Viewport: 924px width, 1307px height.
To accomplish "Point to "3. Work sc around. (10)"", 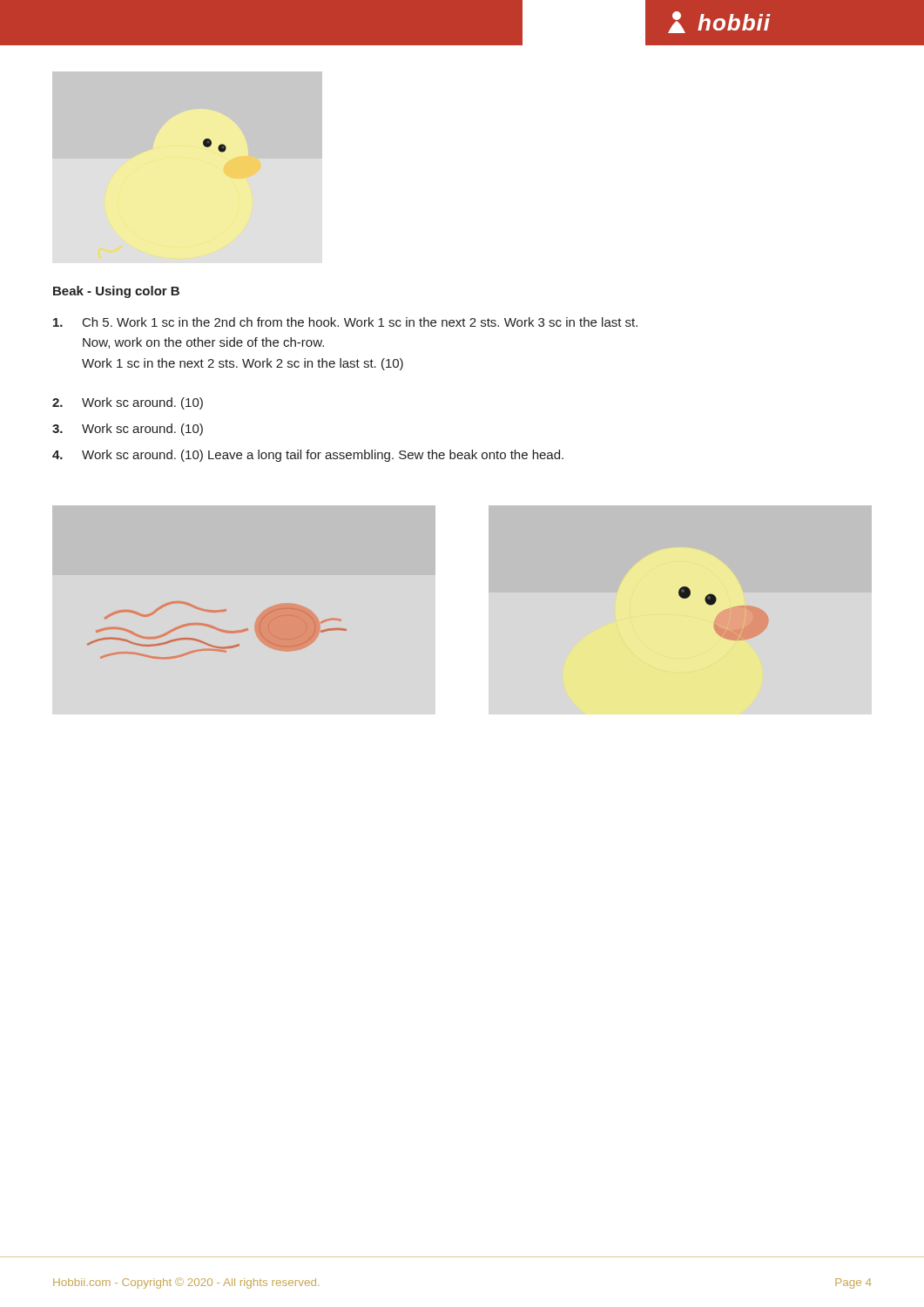I will pyautogui.click(x=128, y=428).
